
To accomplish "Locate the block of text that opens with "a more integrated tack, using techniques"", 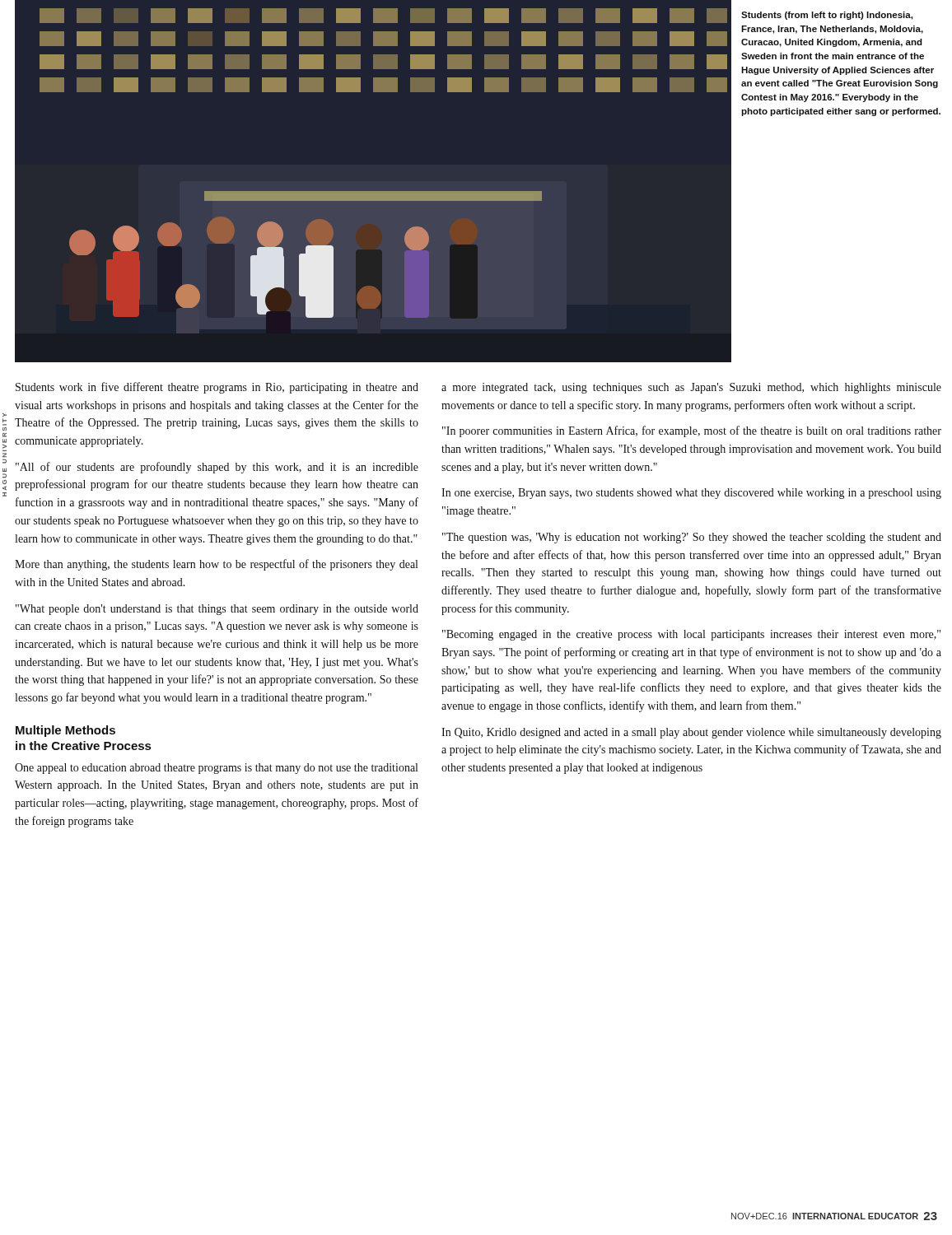I will (x=691, y=397).
